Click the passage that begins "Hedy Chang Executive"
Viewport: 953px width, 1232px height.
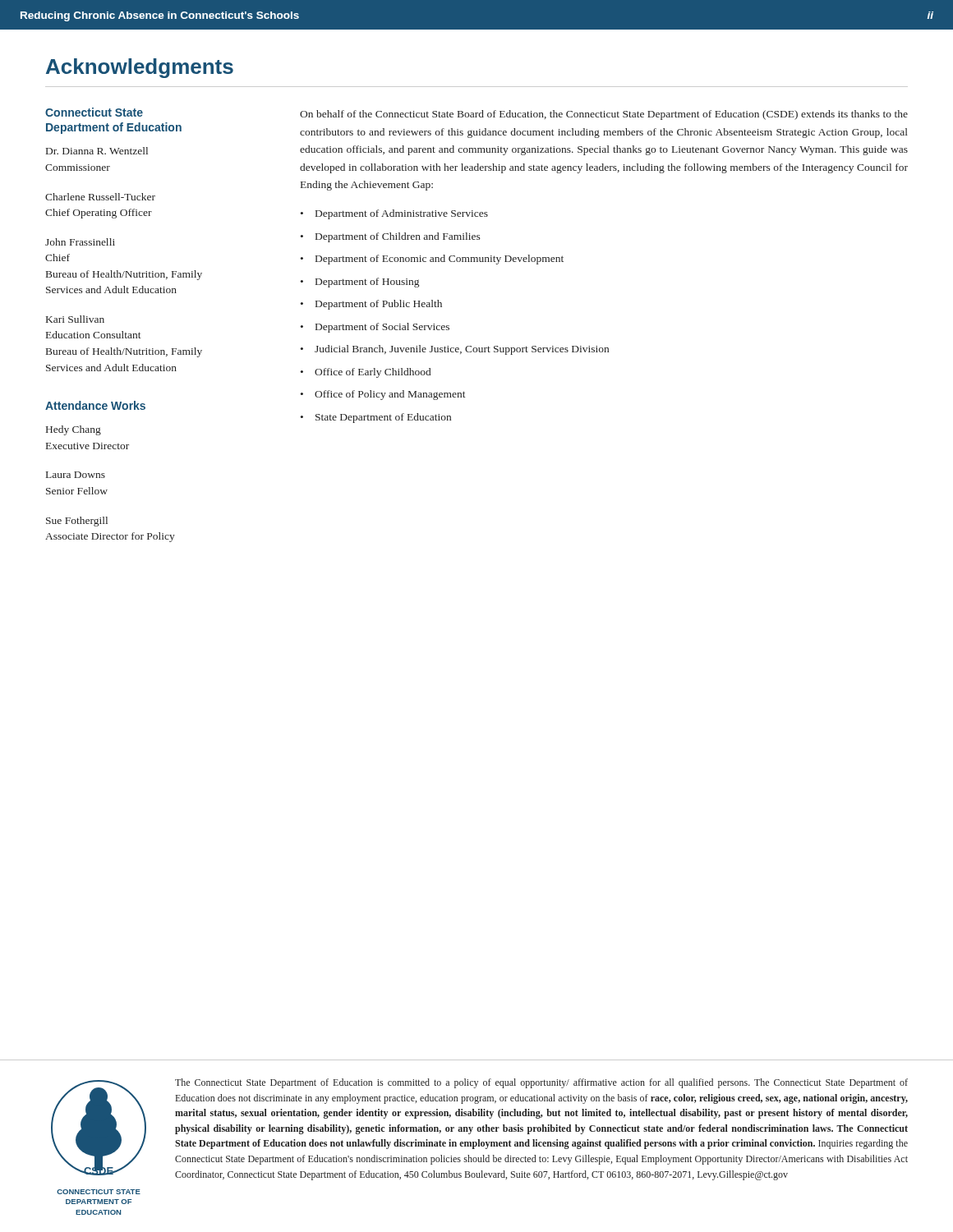tap(74, 430)
